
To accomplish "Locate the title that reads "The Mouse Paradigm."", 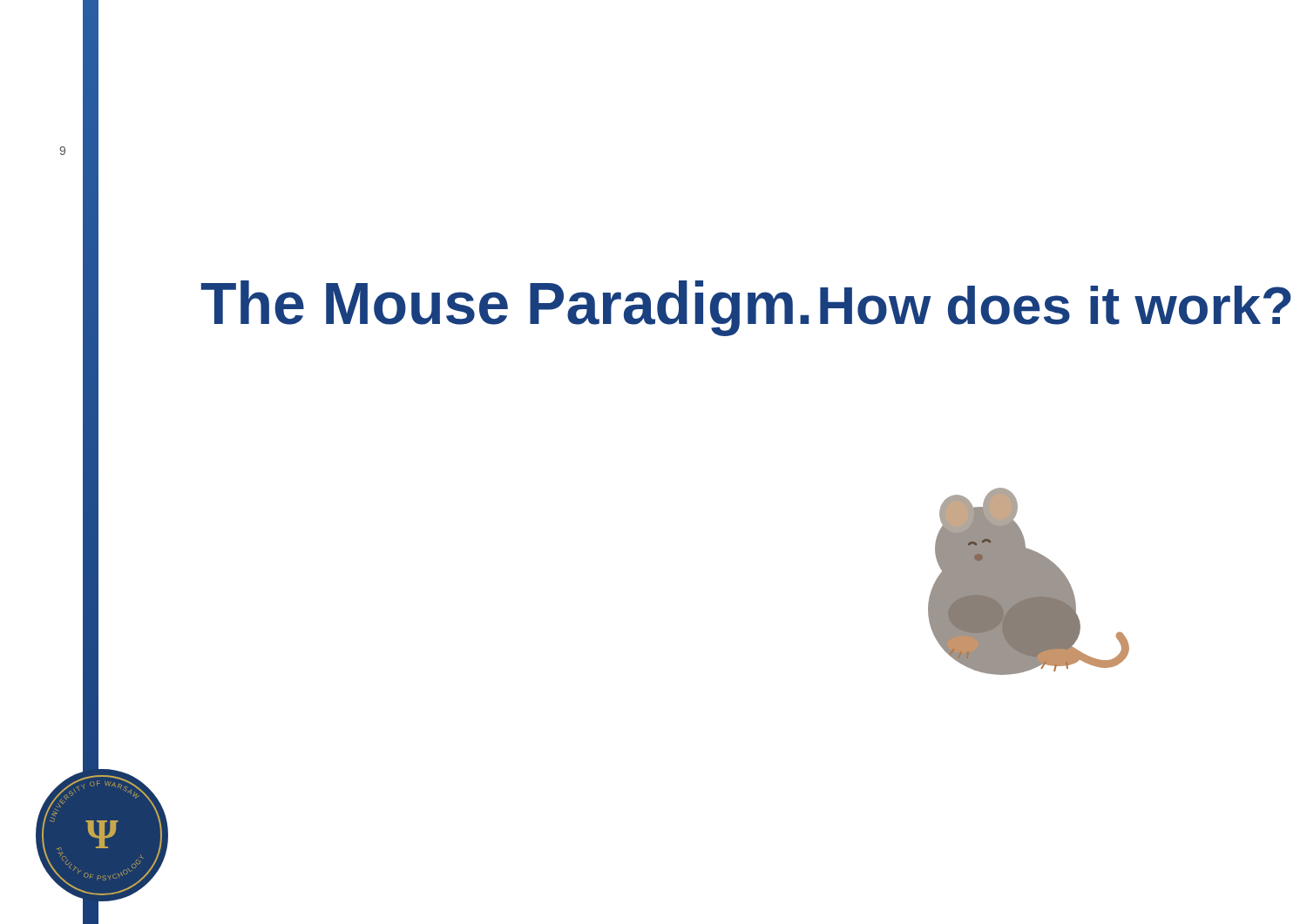I will pos(507,303).
